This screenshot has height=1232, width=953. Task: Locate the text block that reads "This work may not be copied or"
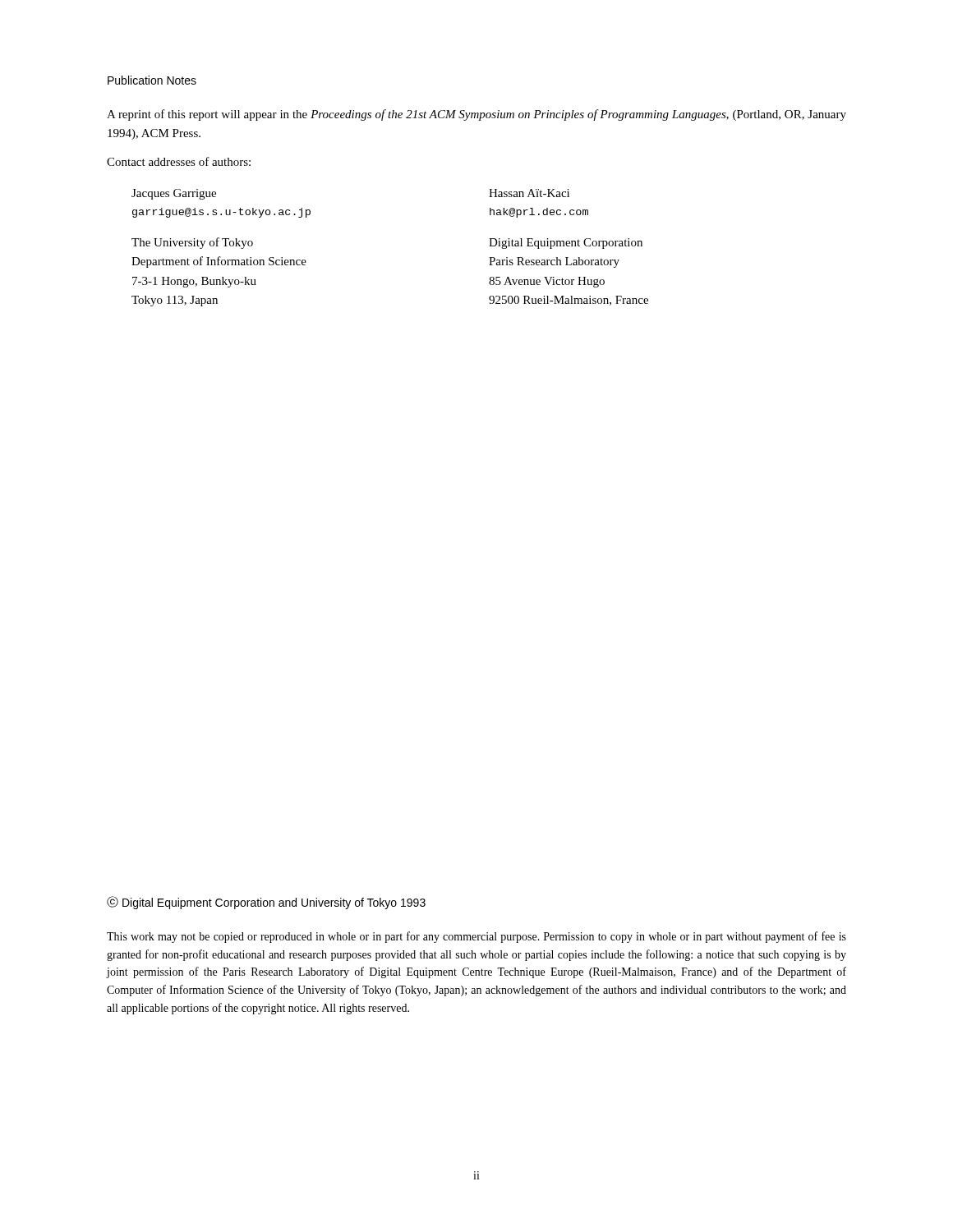(476, 972)
